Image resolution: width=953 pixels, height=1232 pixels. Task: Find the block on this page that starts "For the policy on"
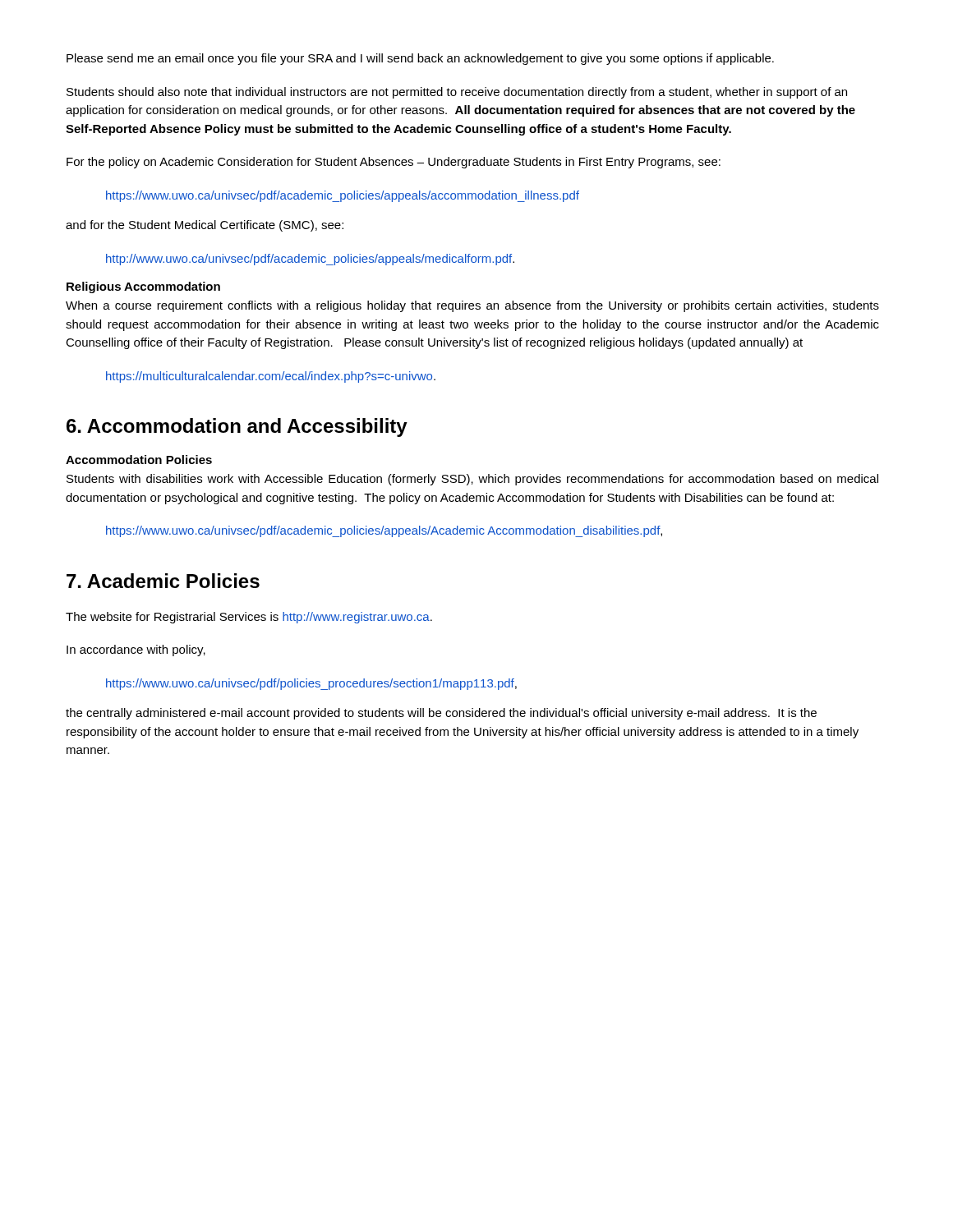coord(393,161)
